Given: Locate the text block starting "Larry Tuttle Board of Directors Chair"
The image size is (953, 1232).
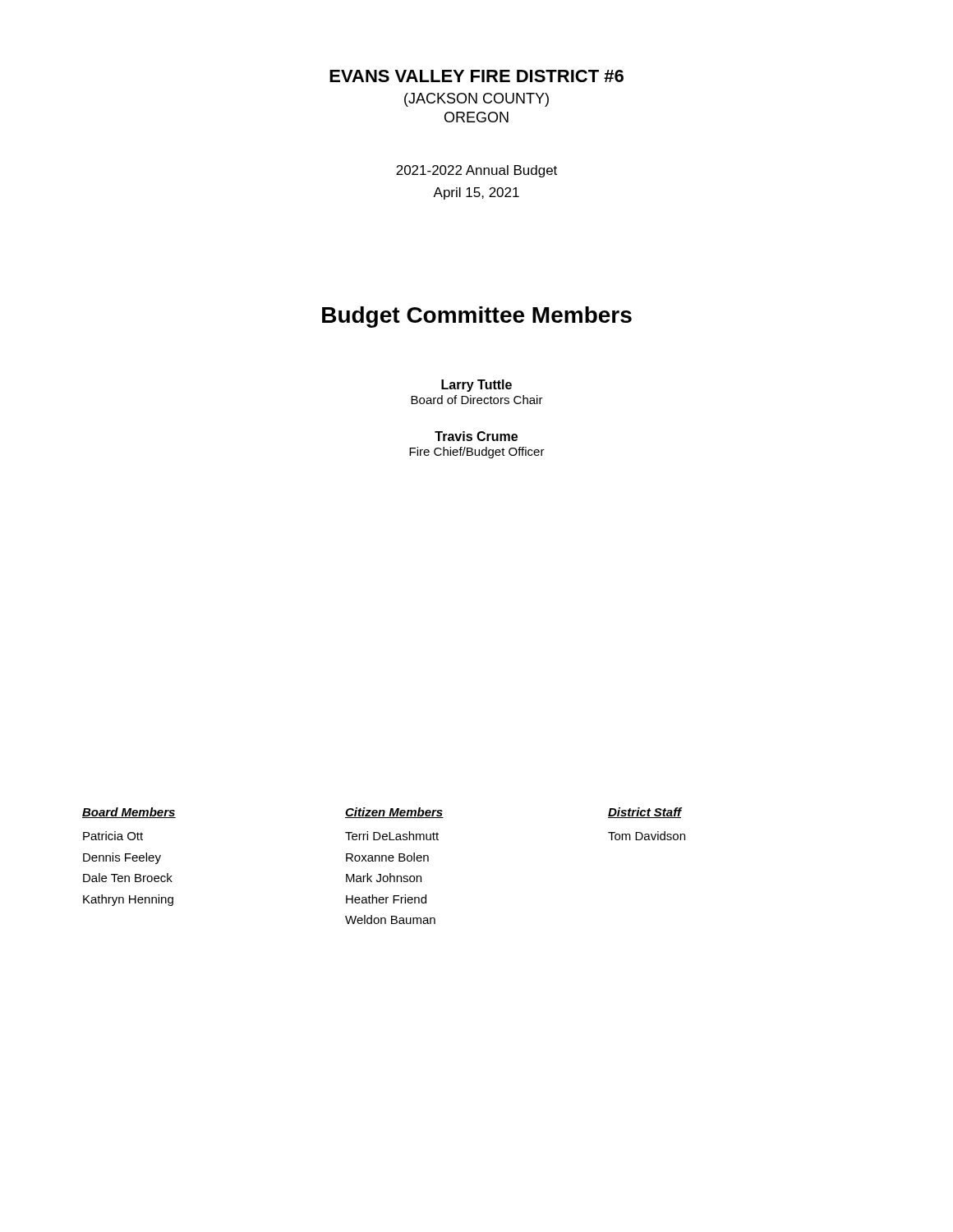Looking at the screenshot, I should [x=476, y=392].
